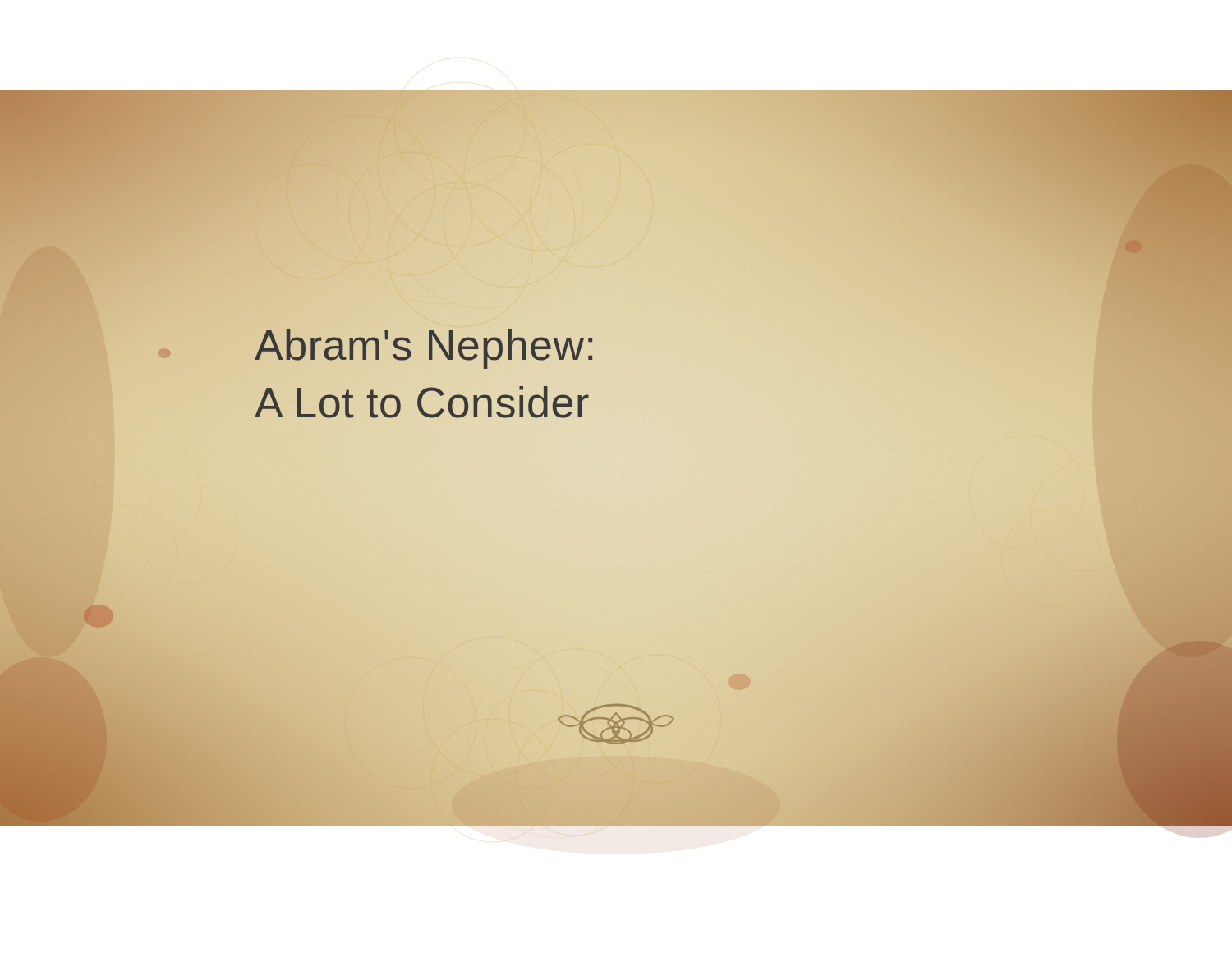Click a illustration
The width and height of the screenshot is (1232, 953).
(616, 476)
